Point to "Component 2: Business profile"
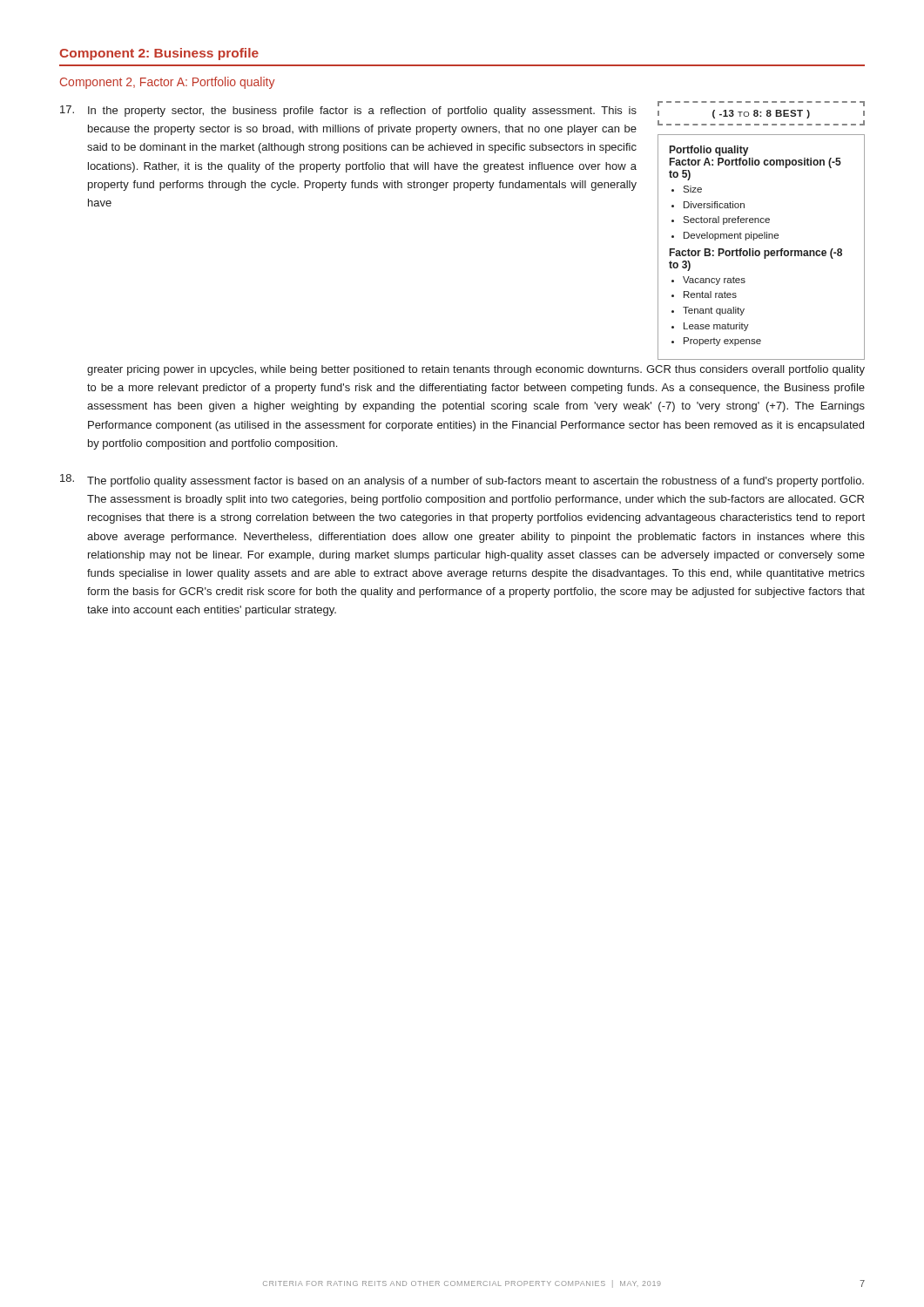The height and width of the screenshot is (1307, 924). [159, 53]
